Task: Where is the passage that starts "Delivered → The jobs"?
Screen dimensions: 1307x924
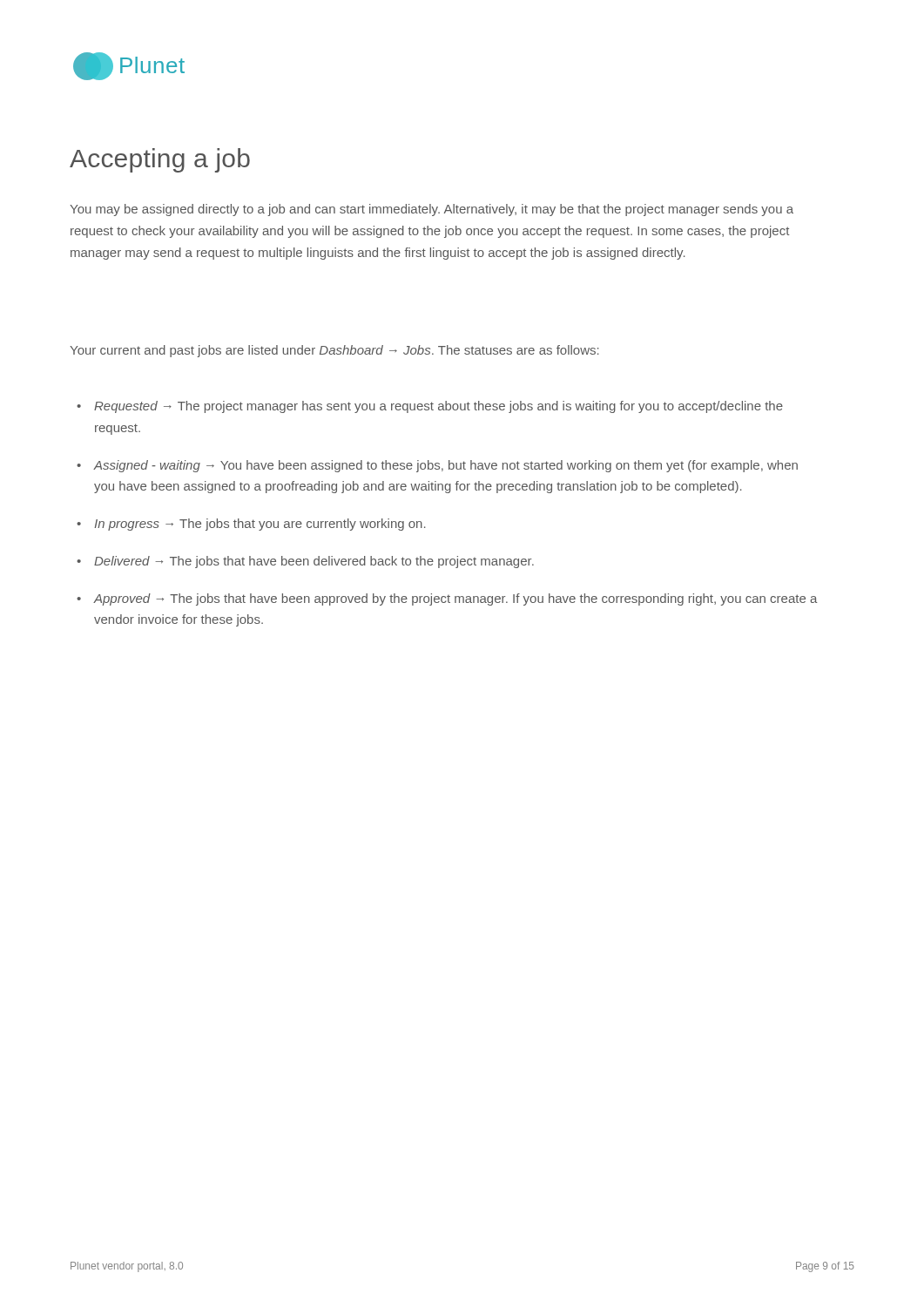Action: pos(314,561)
